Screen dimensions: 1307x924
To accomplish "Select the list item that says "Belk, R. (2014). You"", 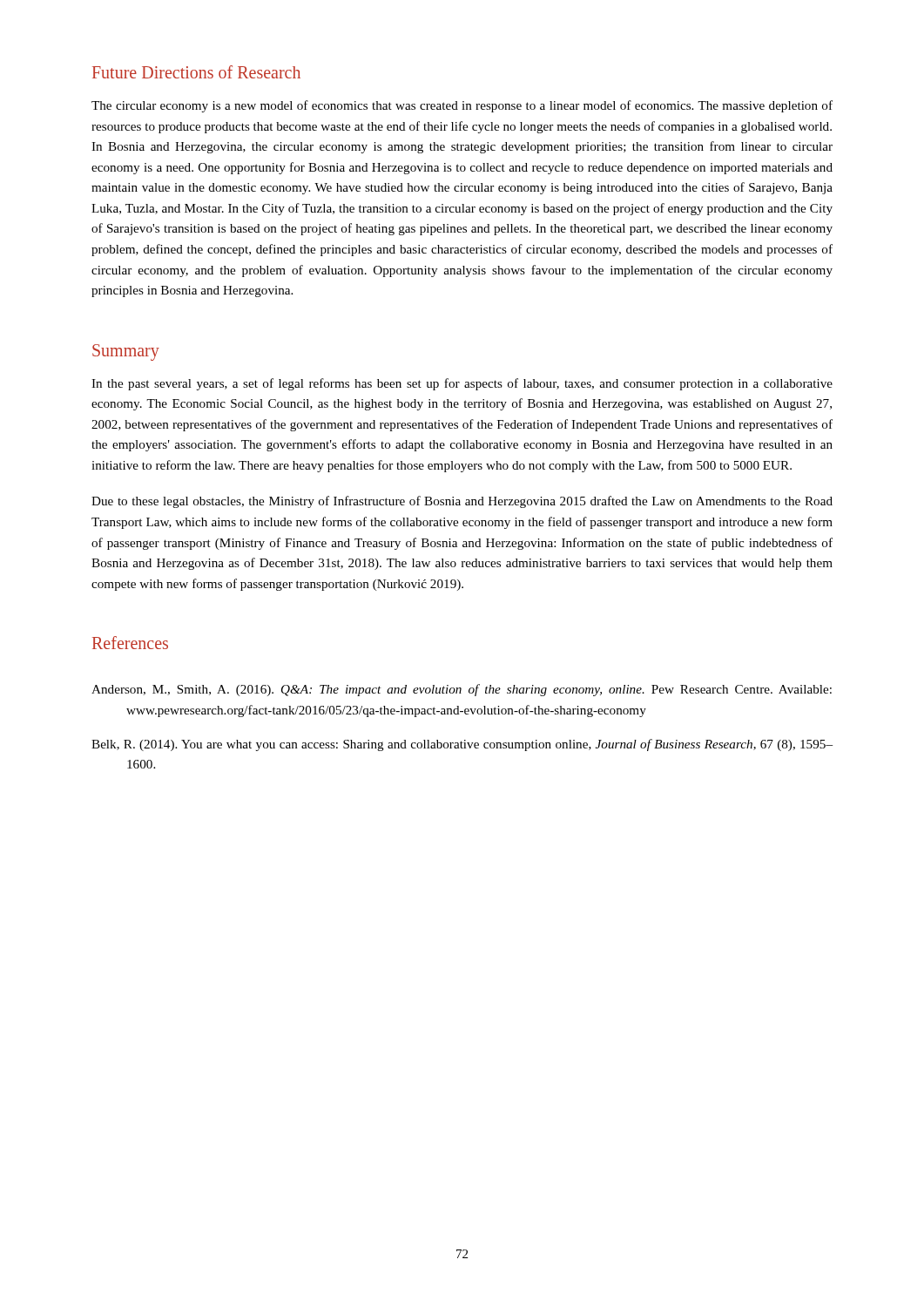I will (462, 754).
